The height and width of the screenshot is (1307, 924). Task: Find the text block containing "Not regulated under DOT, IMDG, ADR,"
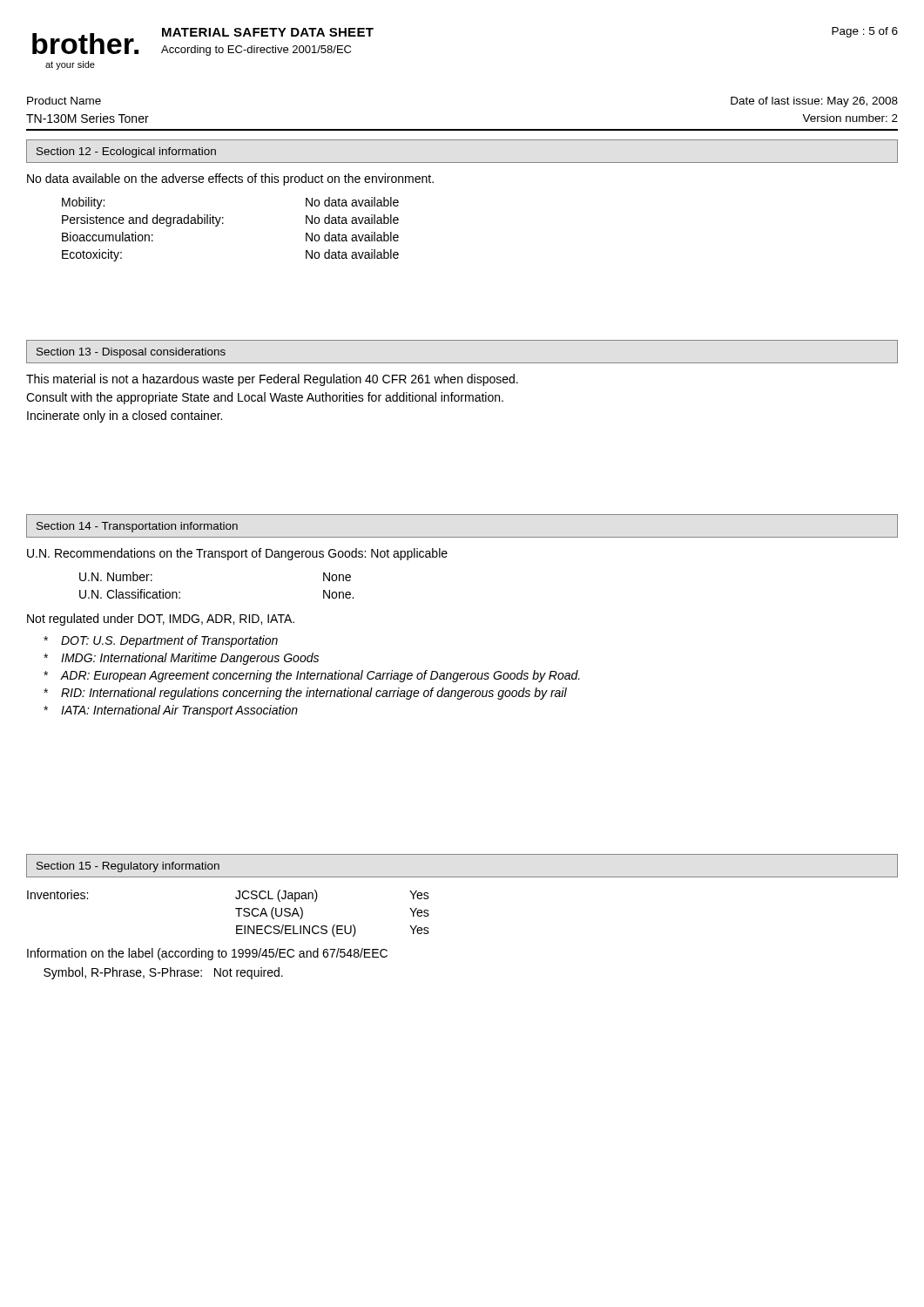[x=161, y=619]
